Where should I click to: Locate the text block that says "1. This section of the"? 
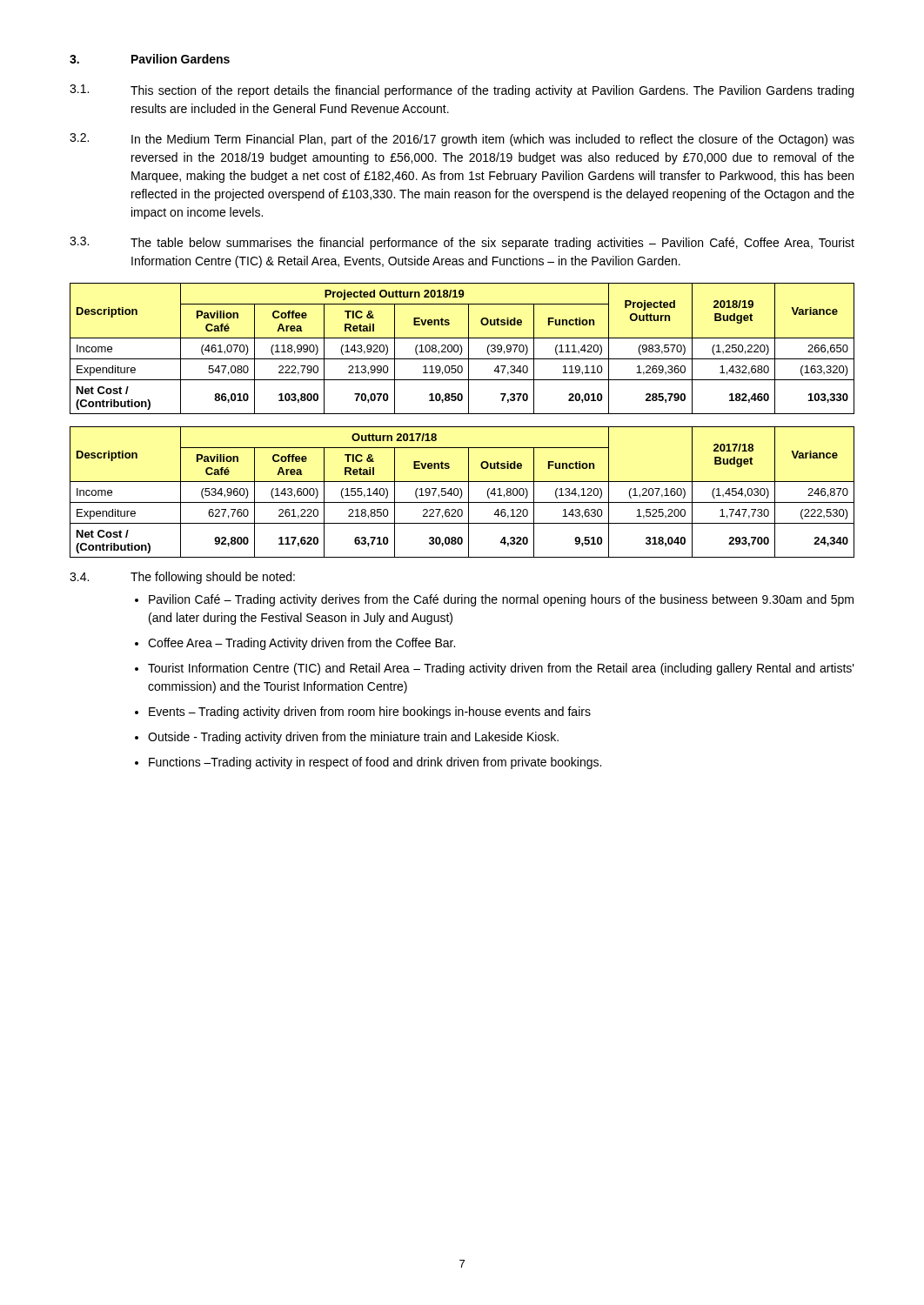click(x=462, y=100)
